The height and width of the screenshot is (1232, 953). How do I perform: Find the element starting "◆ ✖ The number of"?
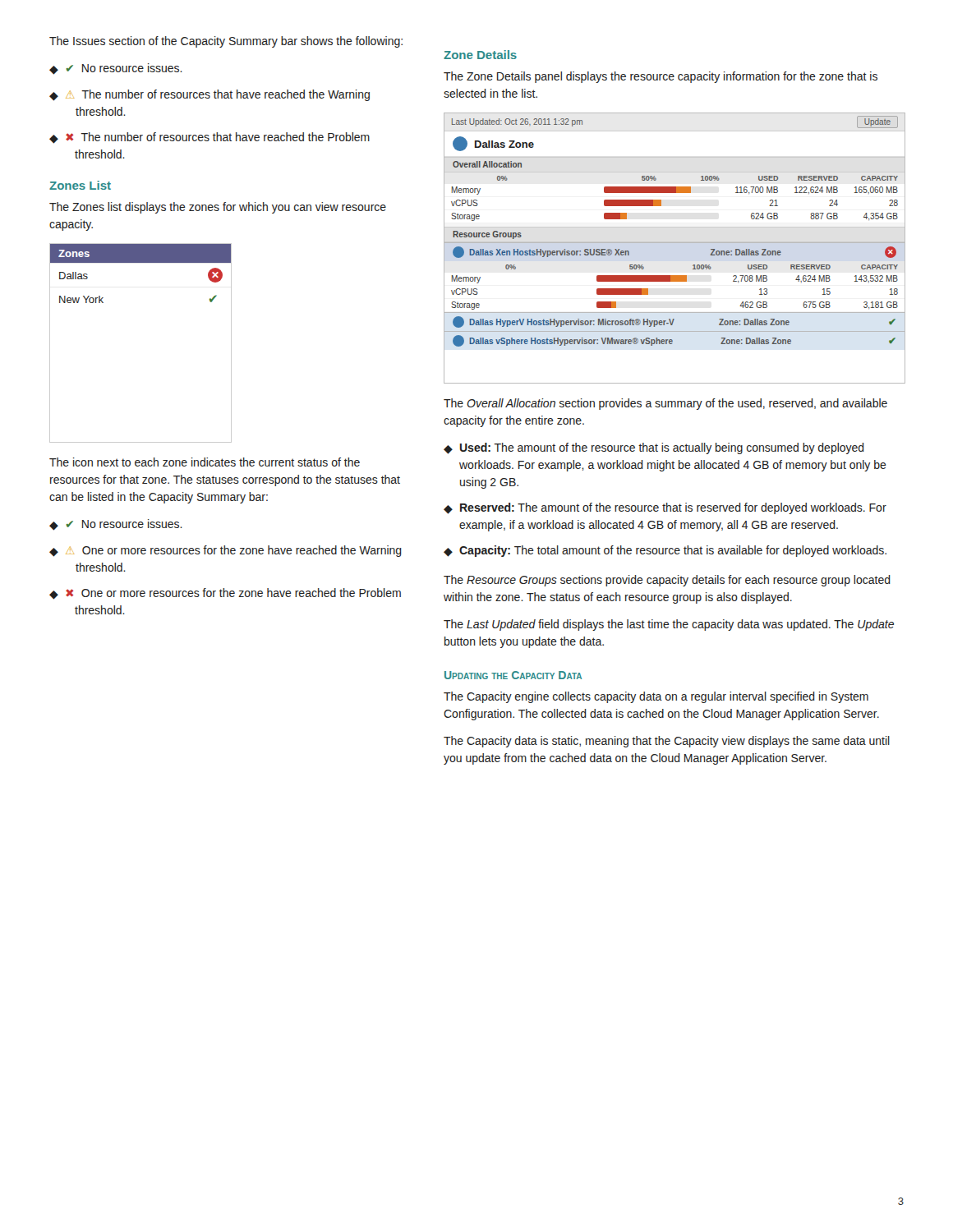tap(210, 145)
